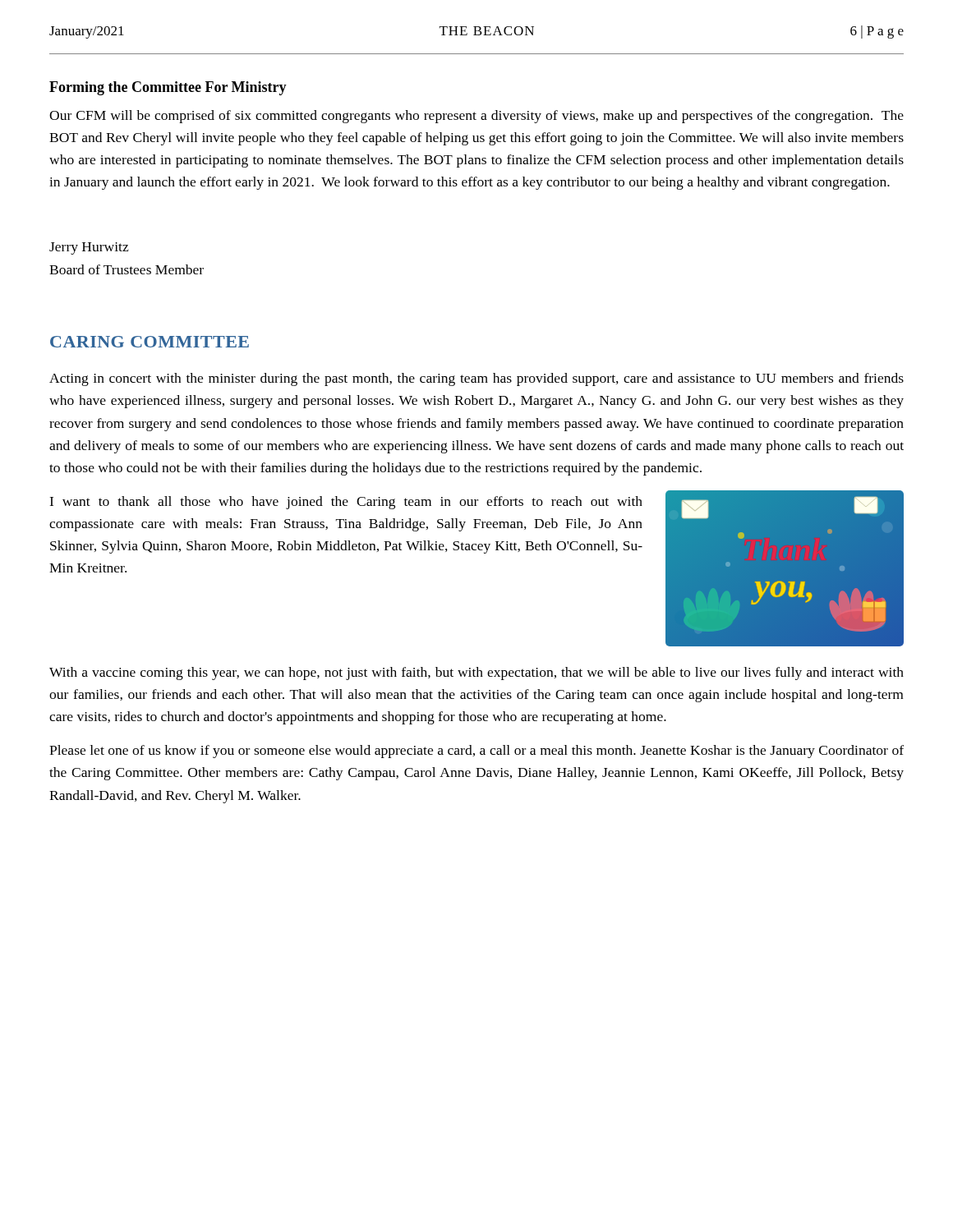
Task: Click on the element starting "I want to"
Action: pyautogui.click(x=346, y=534)
